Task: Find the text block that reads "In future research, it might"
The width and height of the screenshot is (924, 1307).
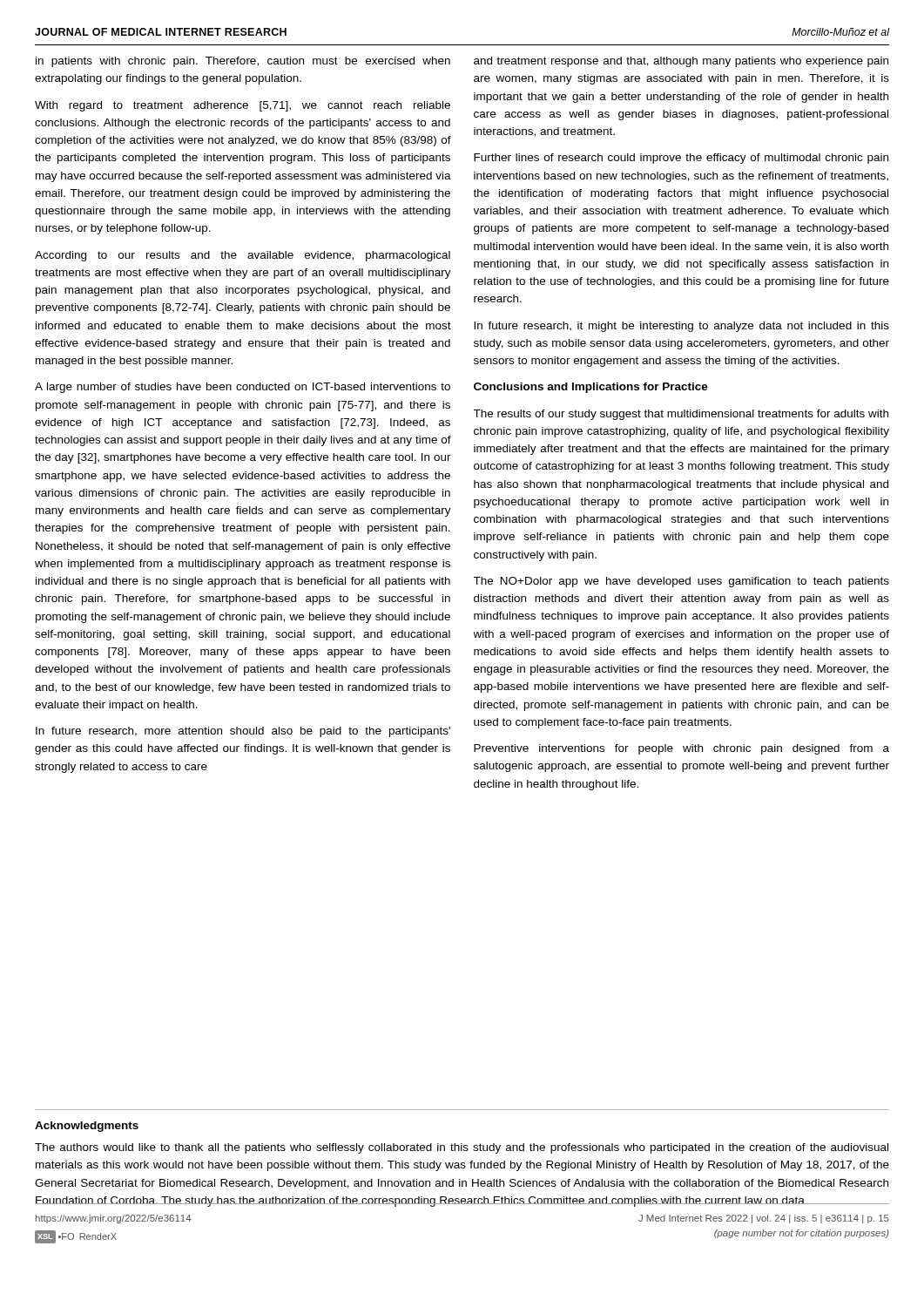Action: click(681, 343)
